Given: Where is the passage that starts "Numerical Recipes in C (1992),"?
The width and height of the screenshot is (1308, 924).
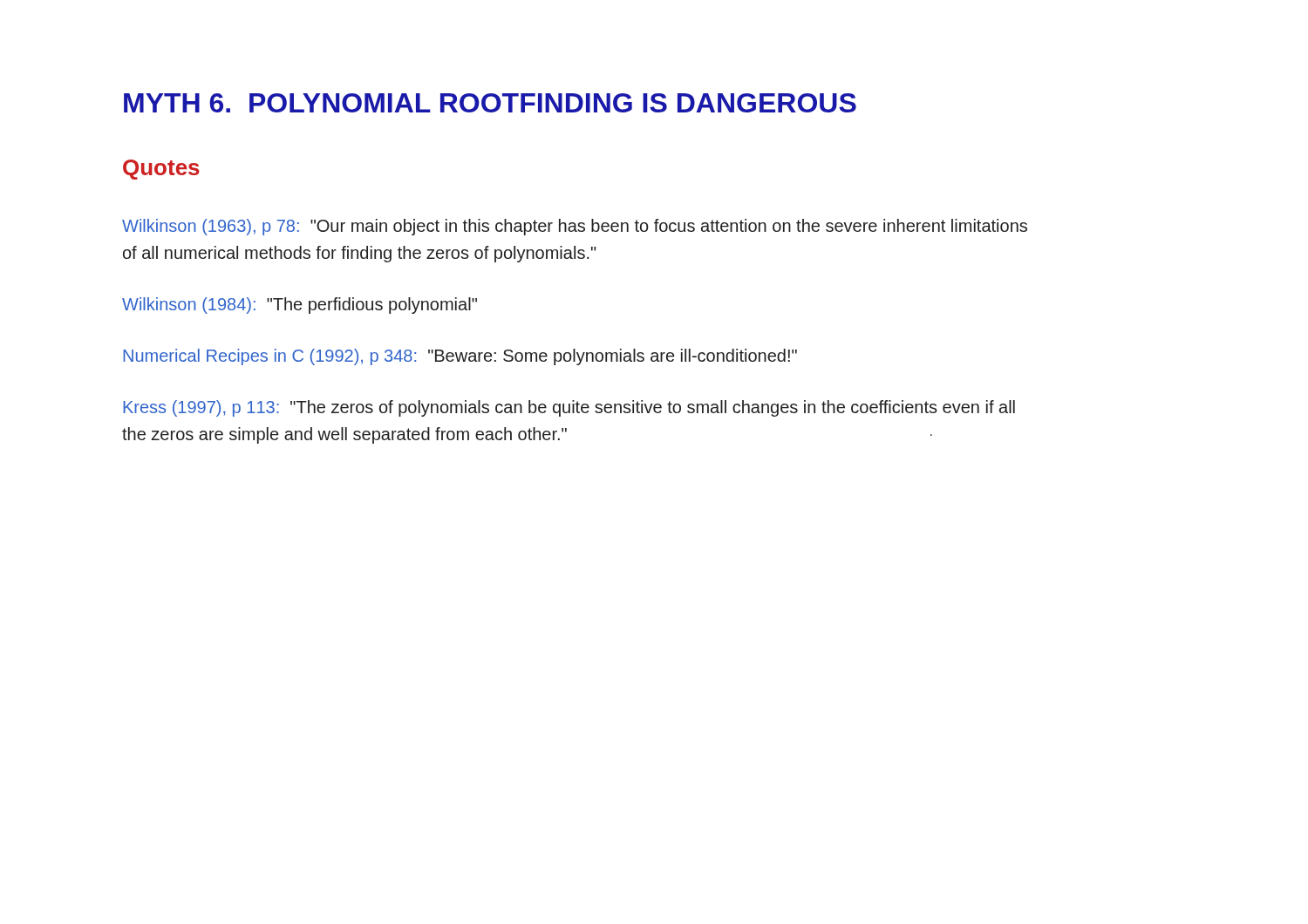Looking at the screenshot, I should pos(460,356).
